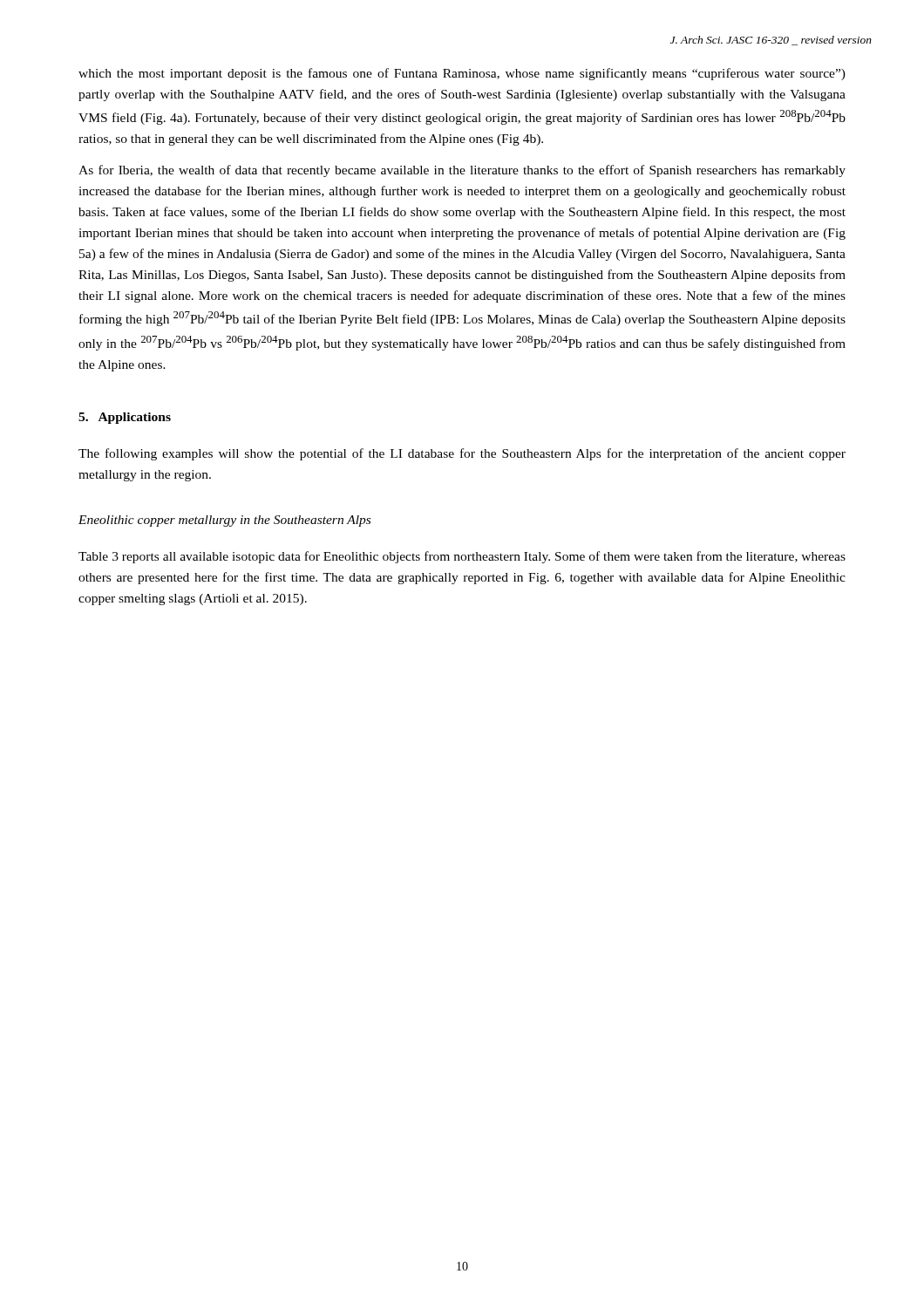Find the text that says "Eneolithic copper metallurgy in the Southeastern Alps"
This screenshot has height=1308, width=924.
pos(225,519)
